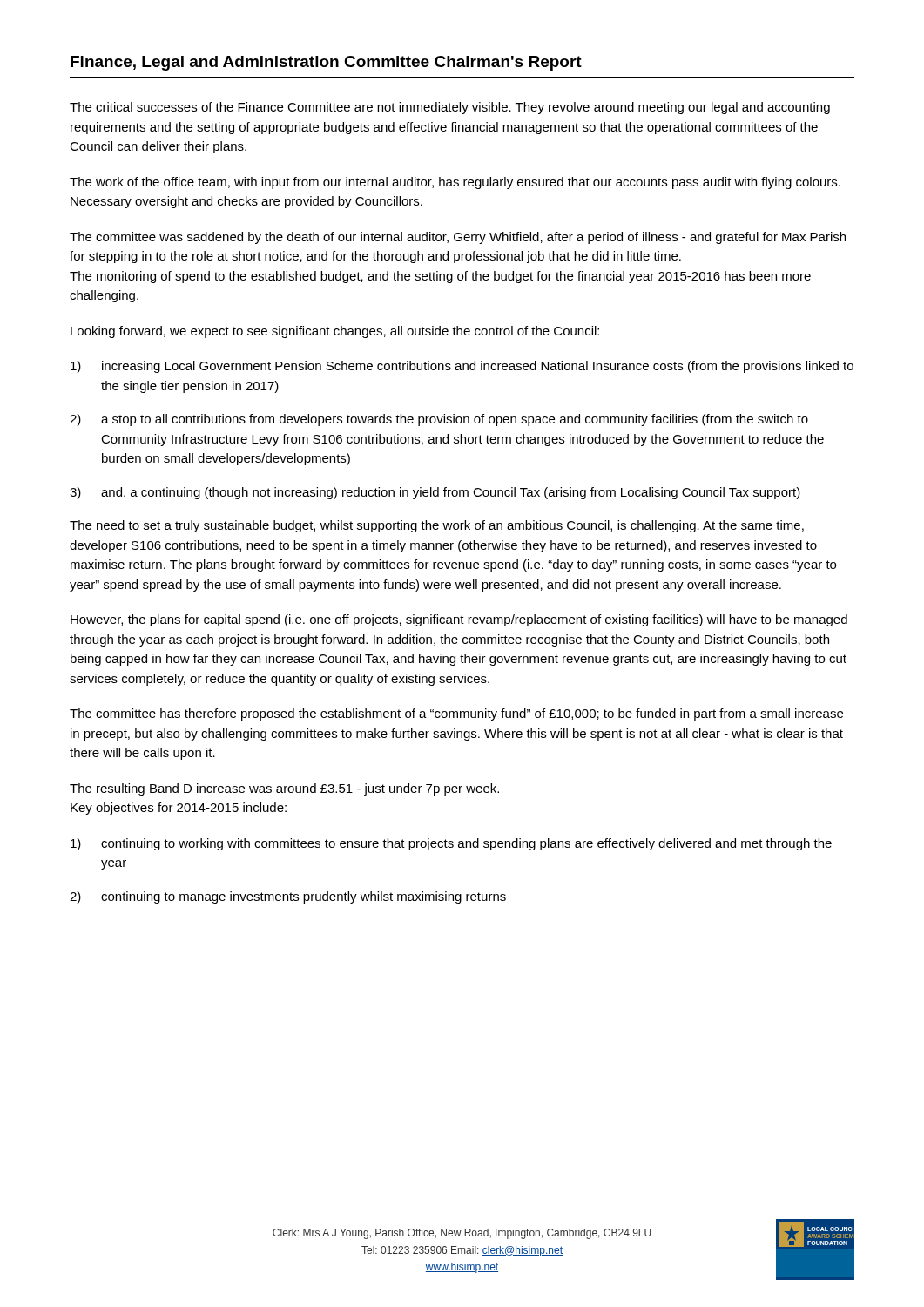Point to the passage starting "2) continuing to manage investments prudently whilst"

coord(462,896)
